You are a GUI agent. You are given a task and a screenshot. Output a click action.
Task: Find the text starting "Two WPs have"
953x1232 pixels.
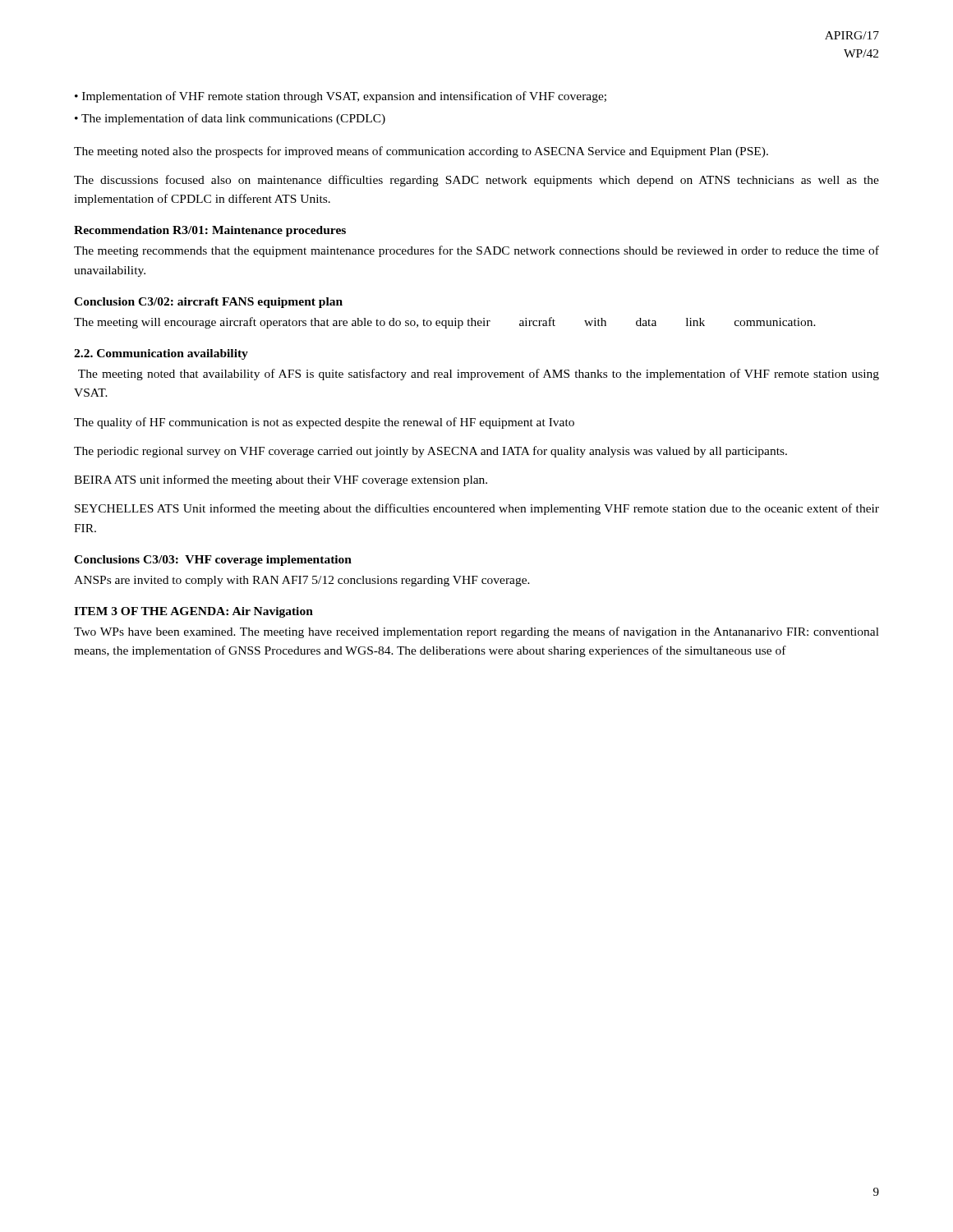click(476, 641)
